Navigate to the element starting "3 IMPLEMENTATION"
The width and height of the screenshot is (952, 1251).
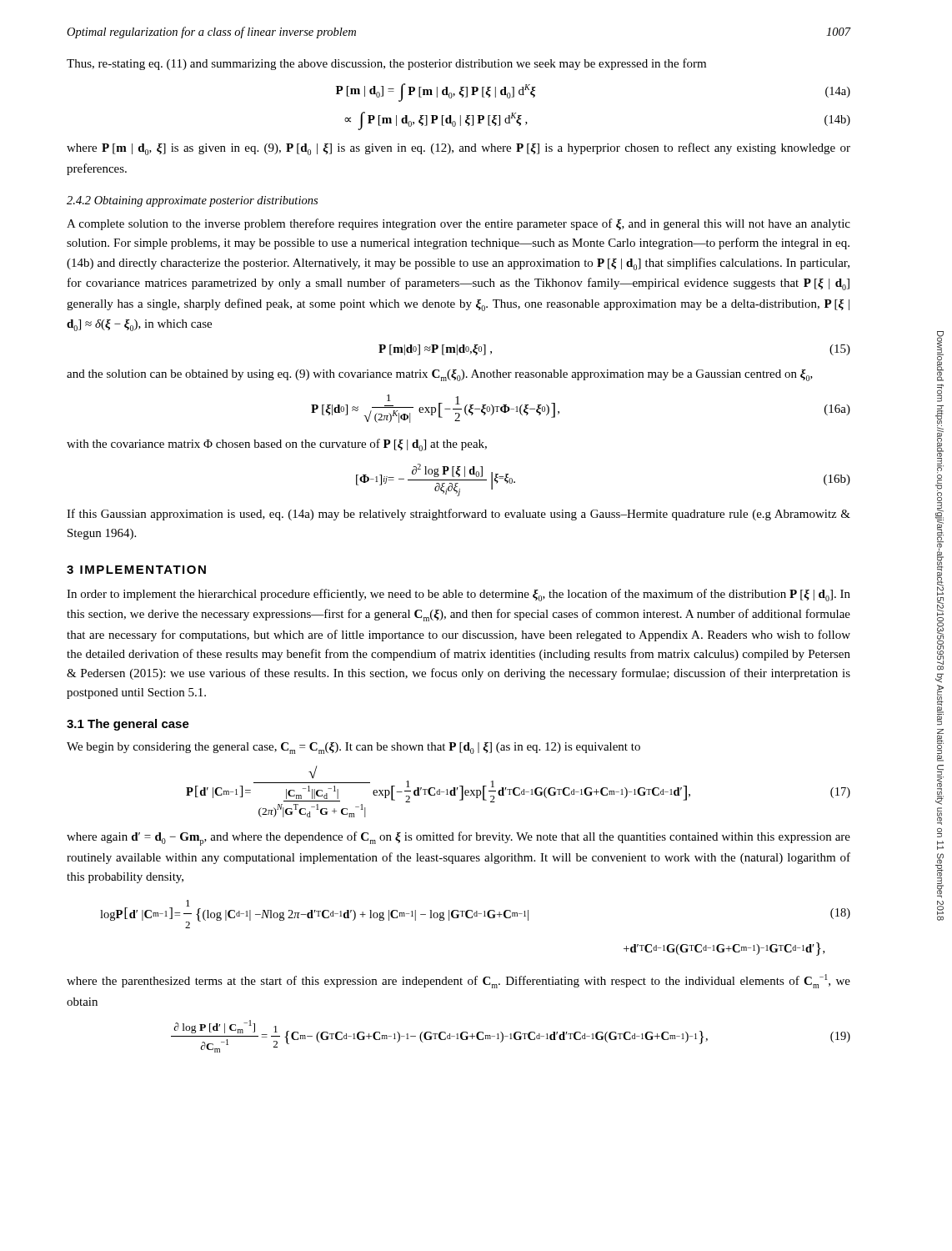pos(137,569)
